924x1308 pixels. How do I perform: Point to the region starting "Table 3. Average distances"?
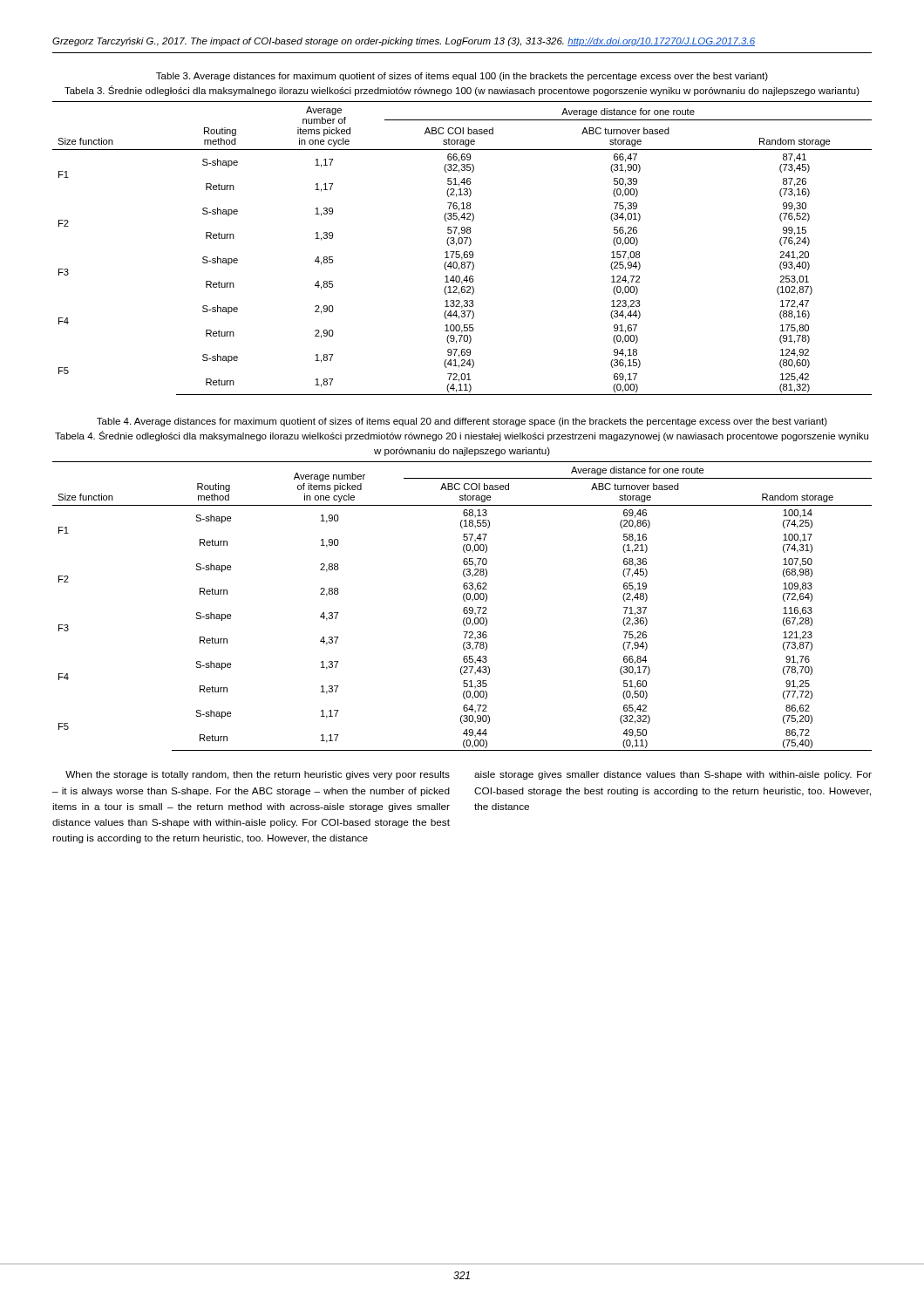pos(462,83)
